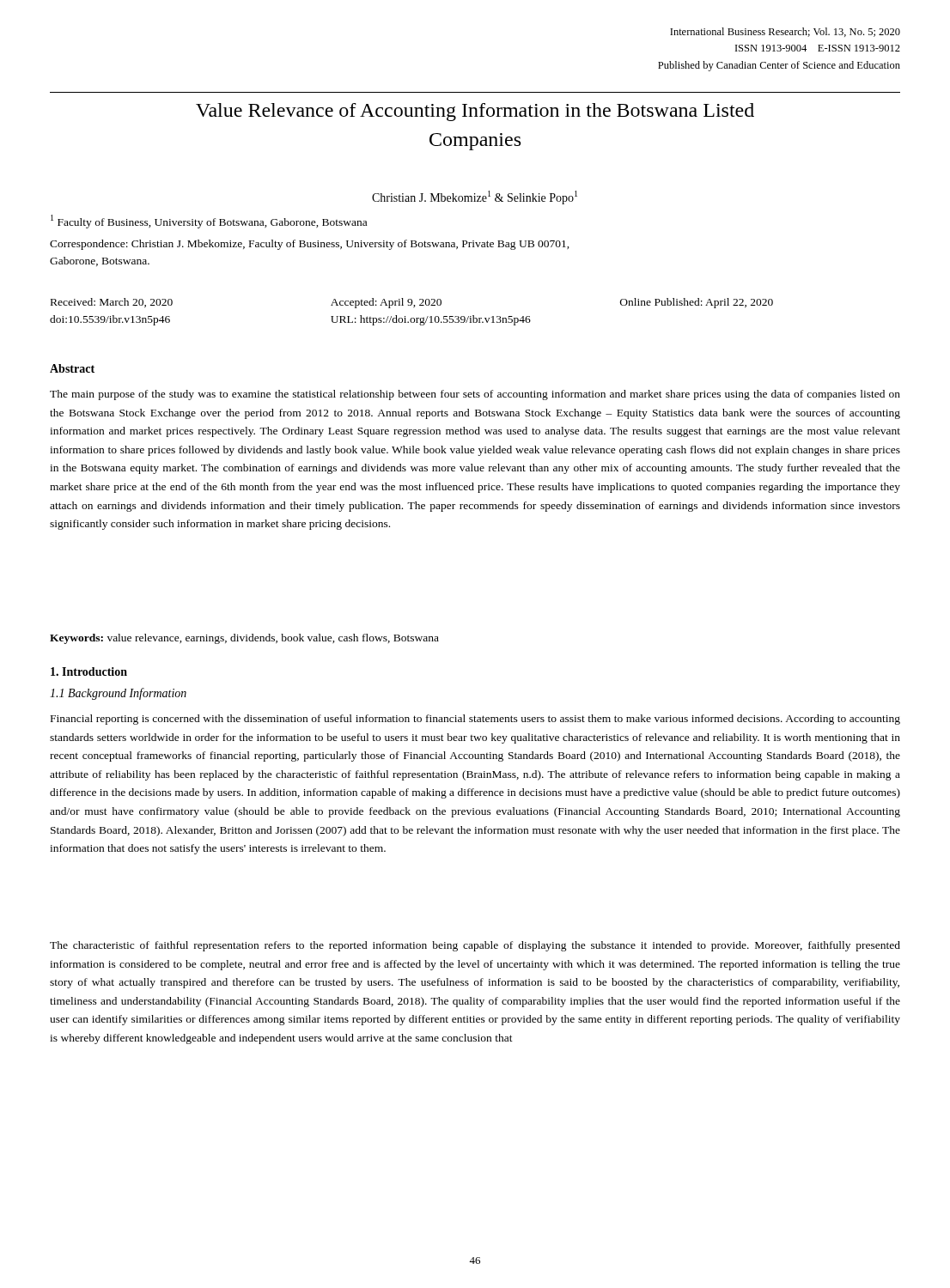Find the text block that reads "Correspondence: Christian J. Mbekomize, Faculty of Business, University"
Viewport: 950px width, 1288px height.
pyautogui.click(x=310, y=252)
